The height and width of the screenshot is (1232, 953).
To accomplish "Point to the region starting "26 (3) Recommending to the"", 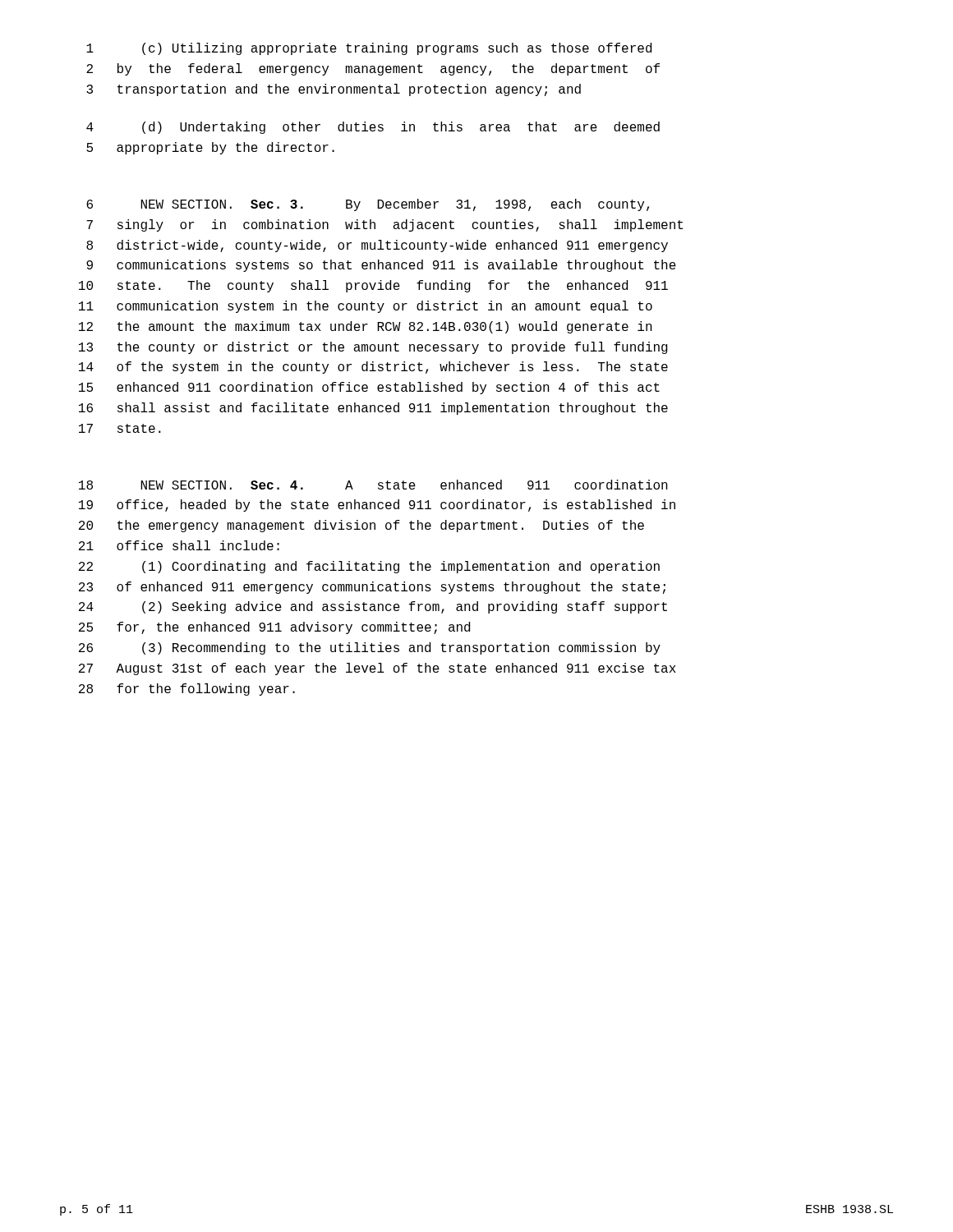I will (x=476, y=669).
